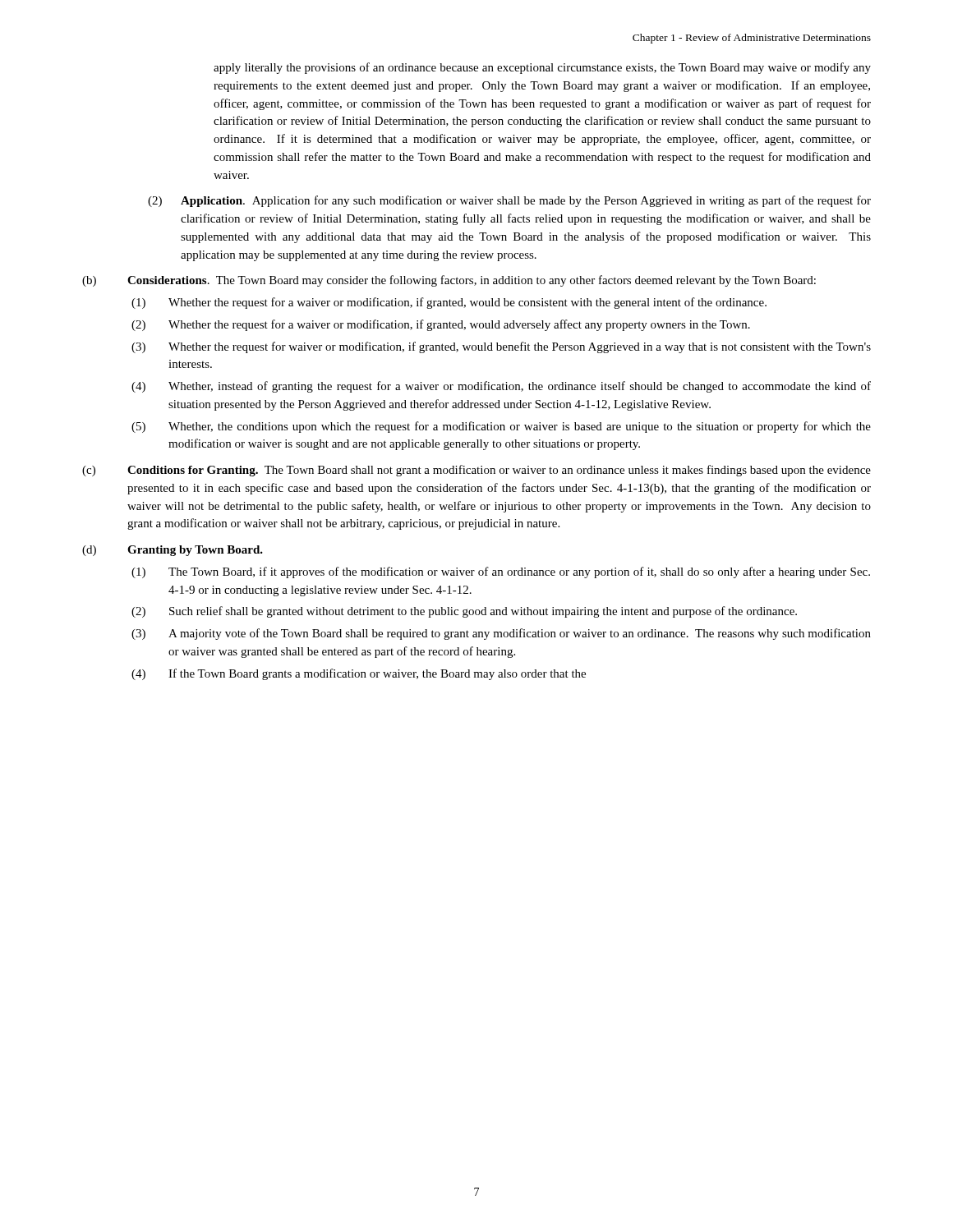Click on the block starting "(d) Granting by Town"
Viewport: 953px width, 1232px height.
(x=173, y=551)
